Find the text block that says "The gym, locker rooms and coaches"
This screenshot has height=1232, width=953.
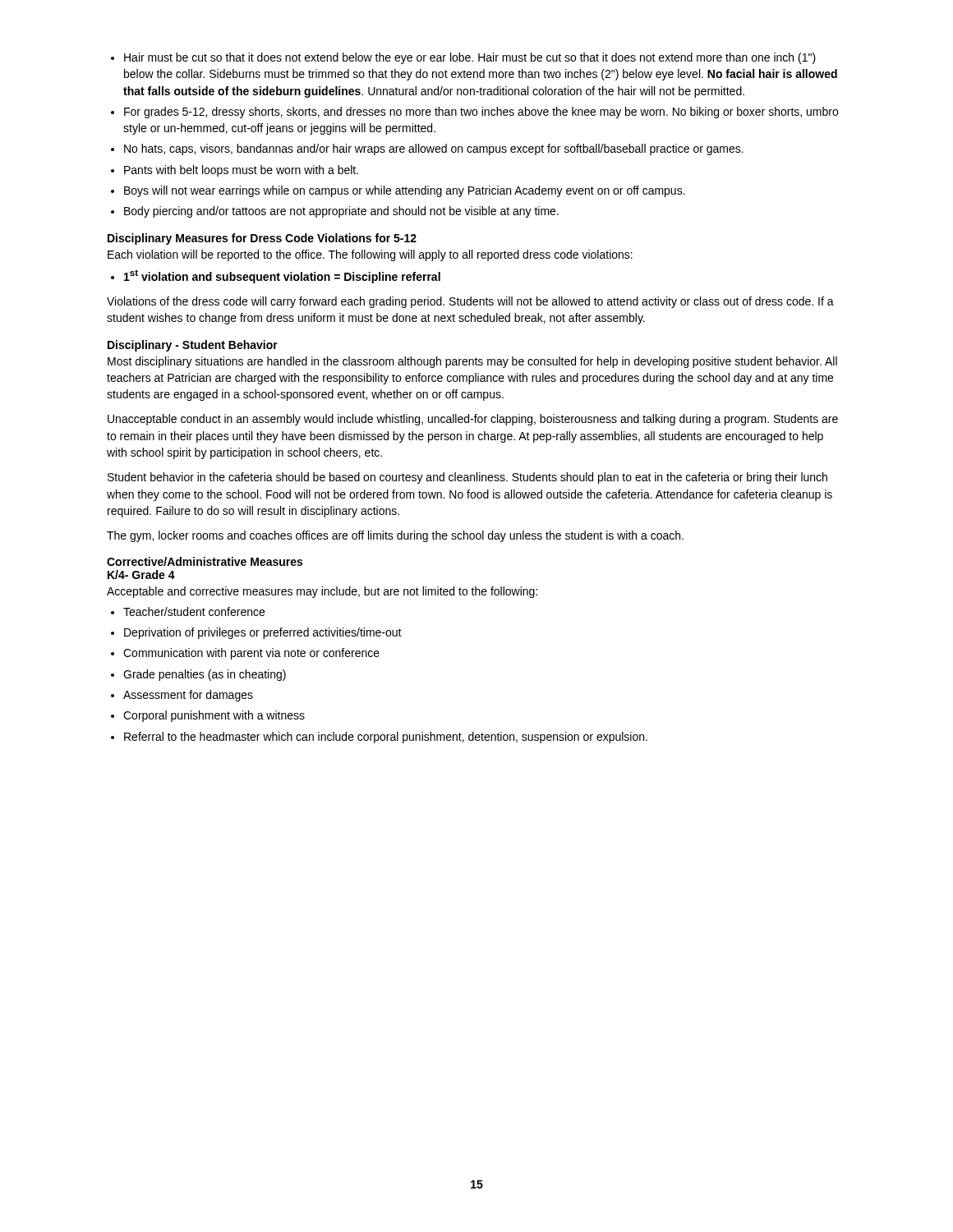click(x=476, y=536)
